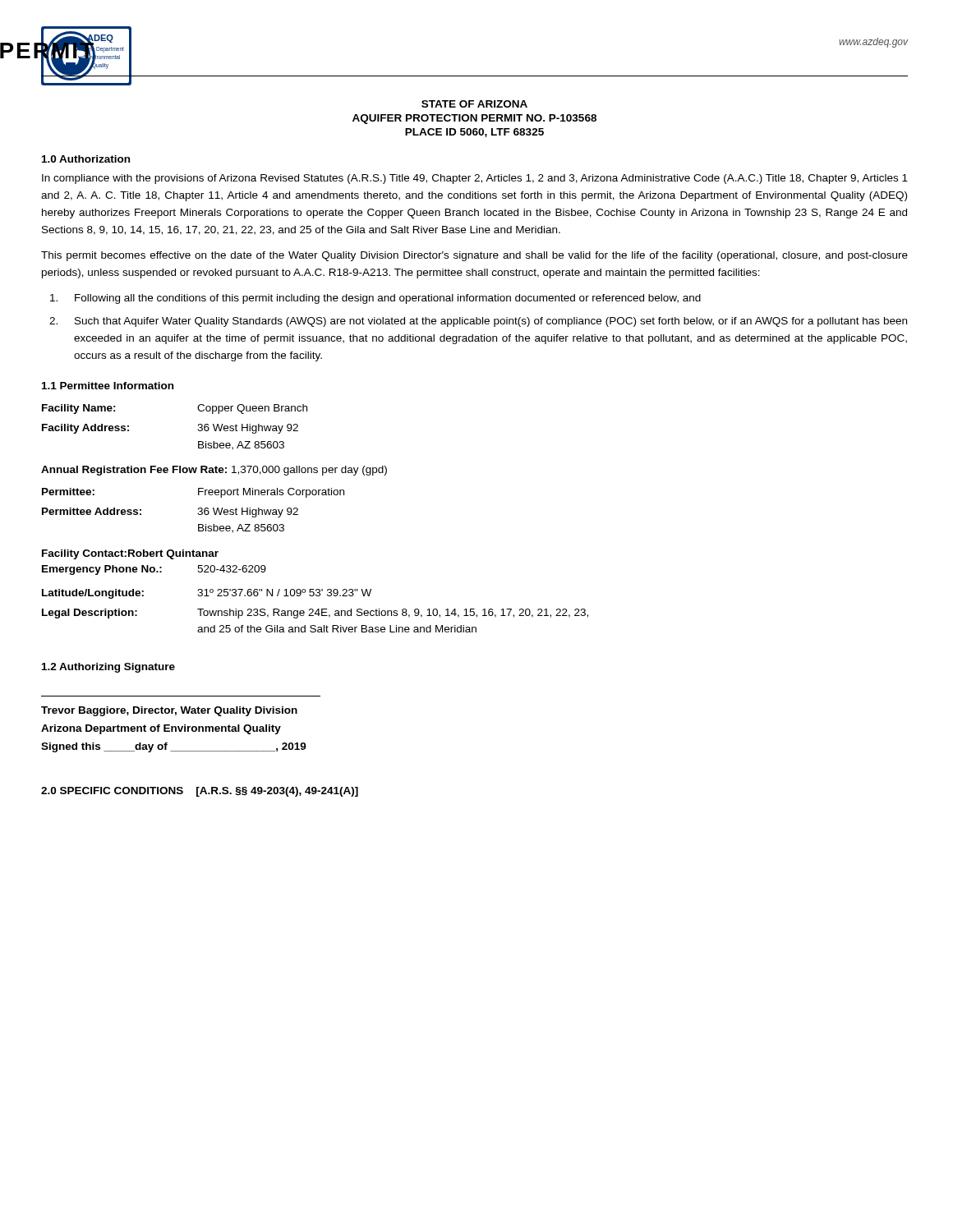Image resolution: width=953 pixels, height=1232 pixels.
Task: Find the section header on this page that starts "2.0 SPECIFIC CONDITIONS [A.R.S. §§ 49-203(4),"
Action: 200,791
